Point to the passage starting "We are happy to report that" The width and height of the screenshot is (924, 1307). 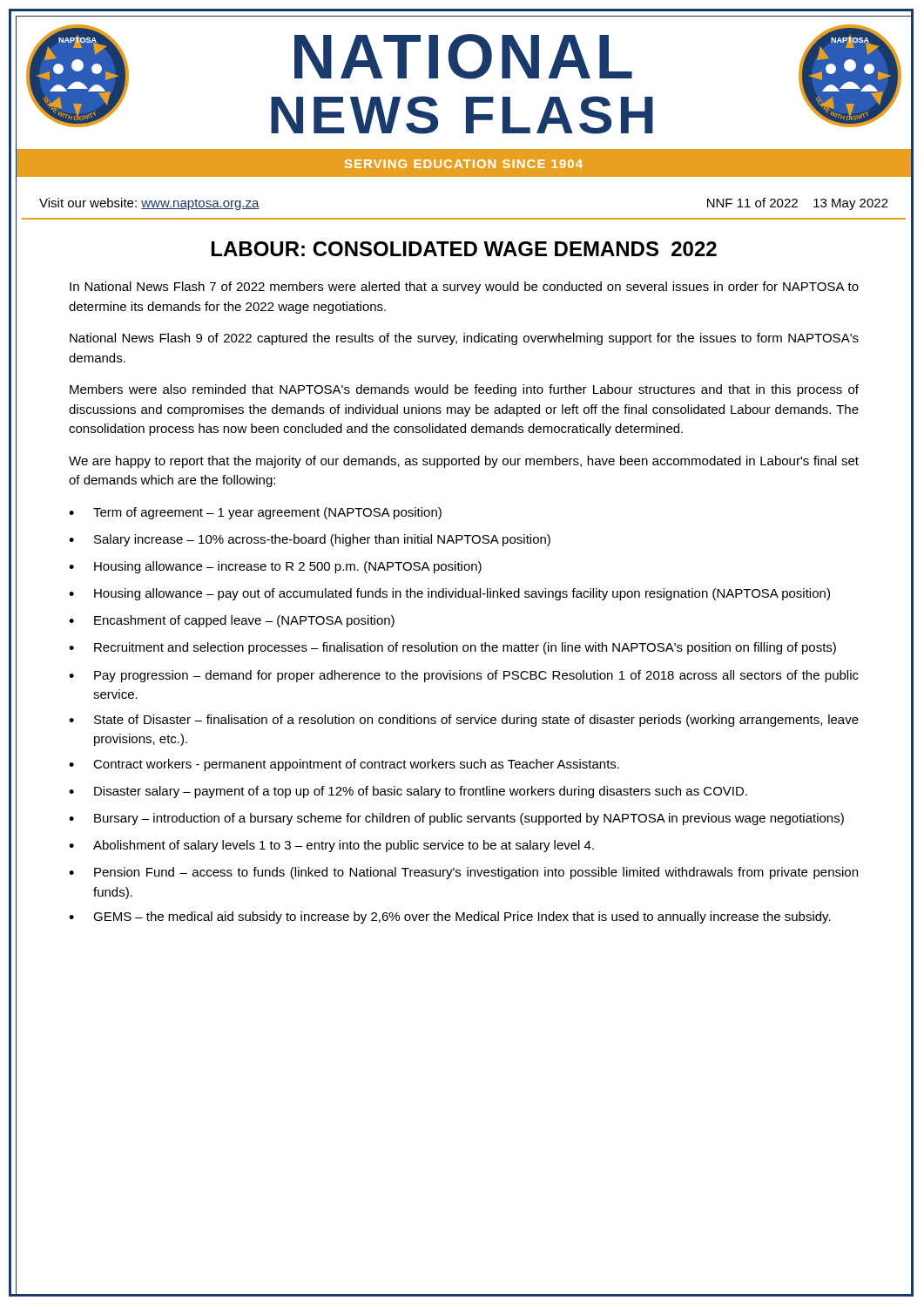(464, 470)
